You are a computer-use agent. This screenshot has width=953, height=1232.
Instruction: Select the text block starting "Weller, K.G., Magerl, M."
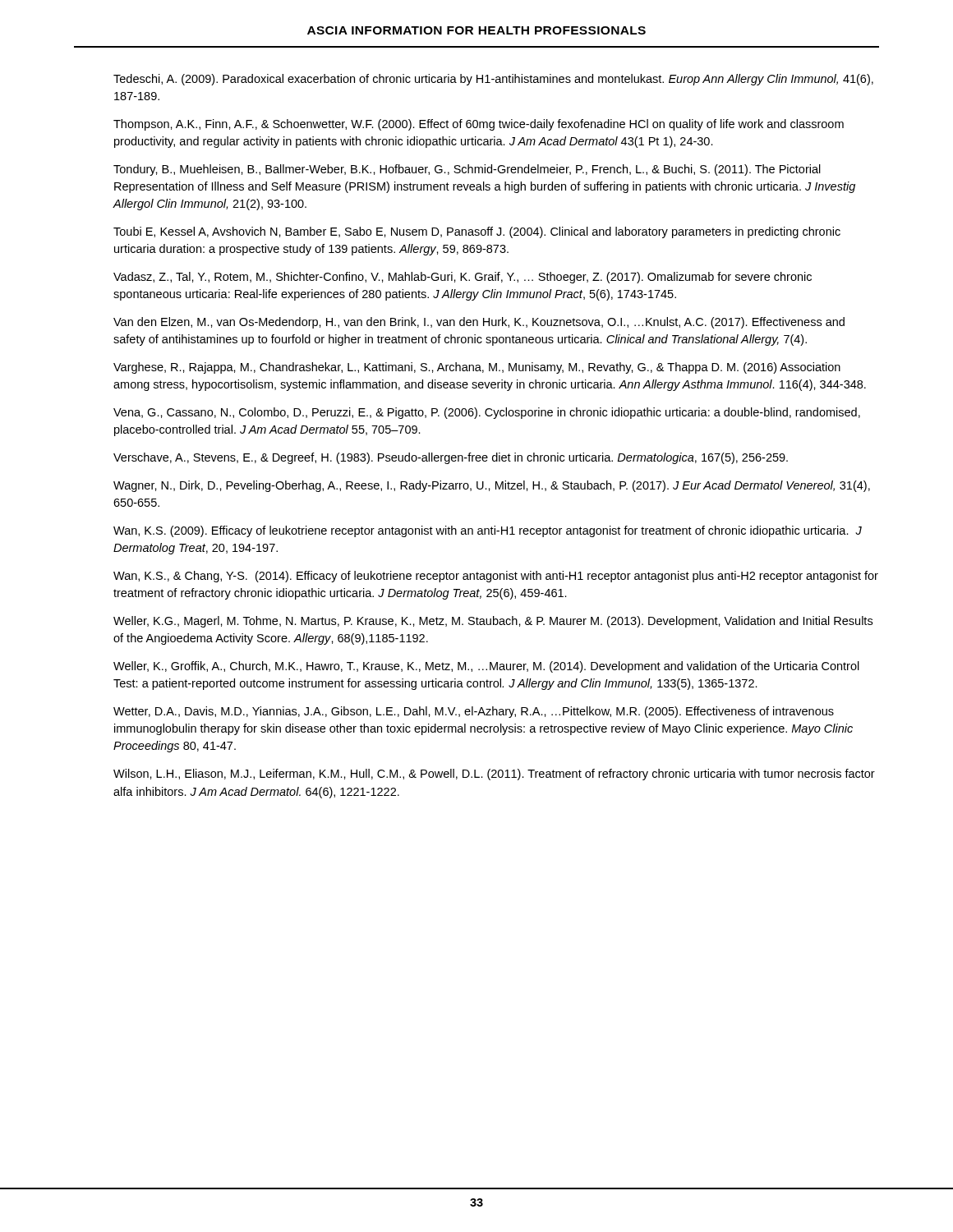476,630
